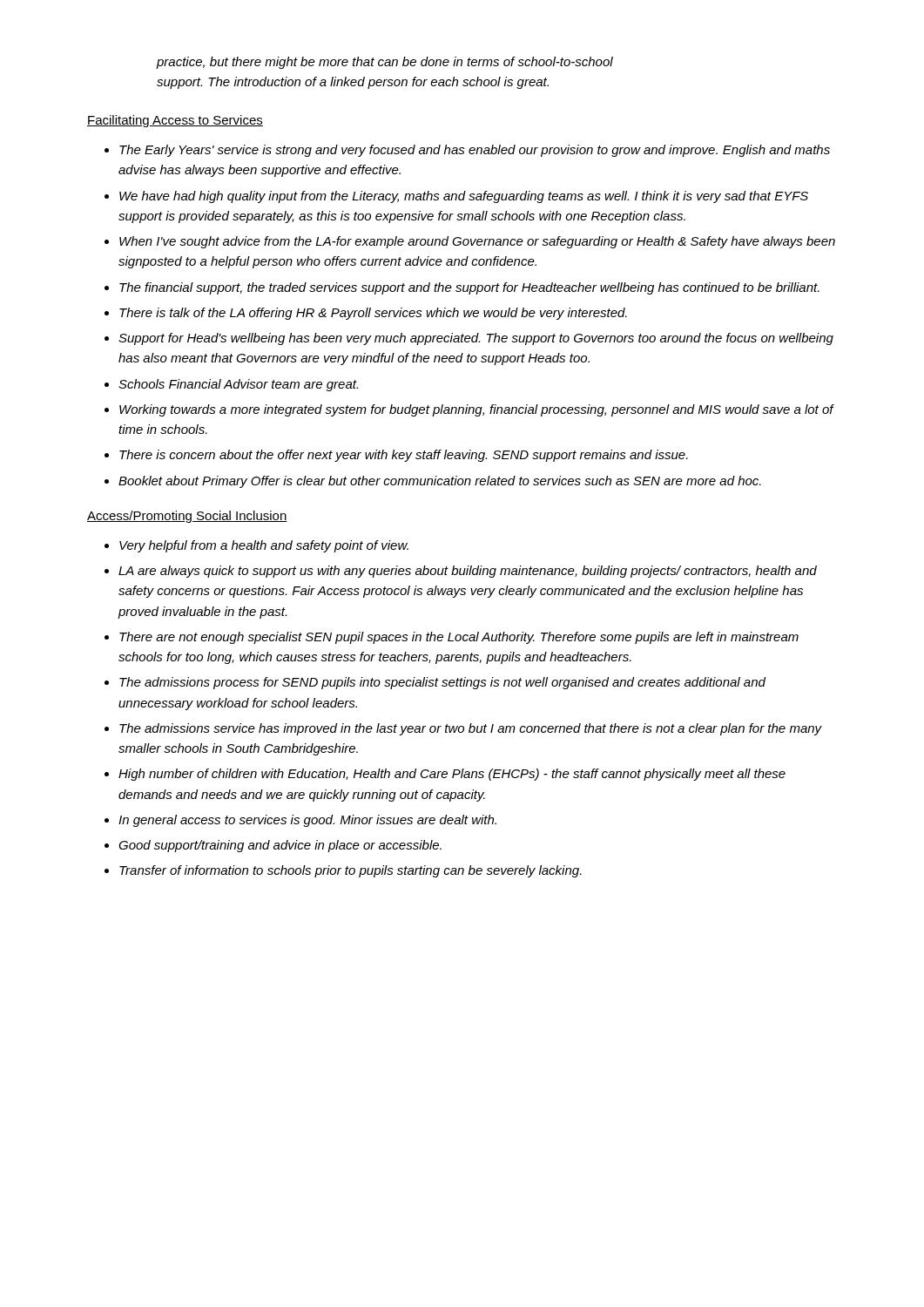The width and height of the screenshot is (924, 1307).
Task: Locate the list item containing "LA are always quick to support"
Action: [x=467, y=591]
